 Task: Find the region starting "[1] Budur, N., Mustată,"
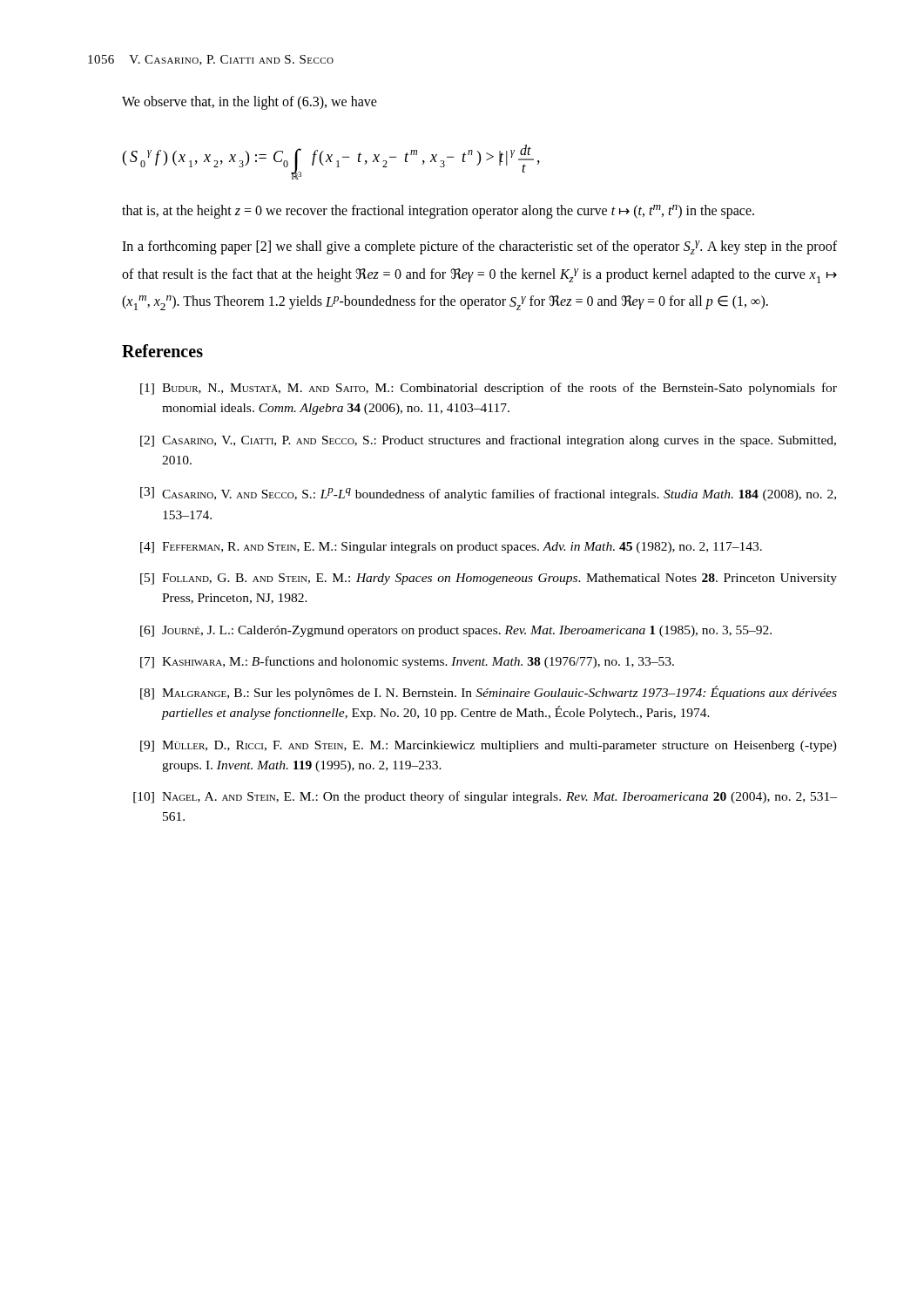pyautogui.click(x=479, y=398)
